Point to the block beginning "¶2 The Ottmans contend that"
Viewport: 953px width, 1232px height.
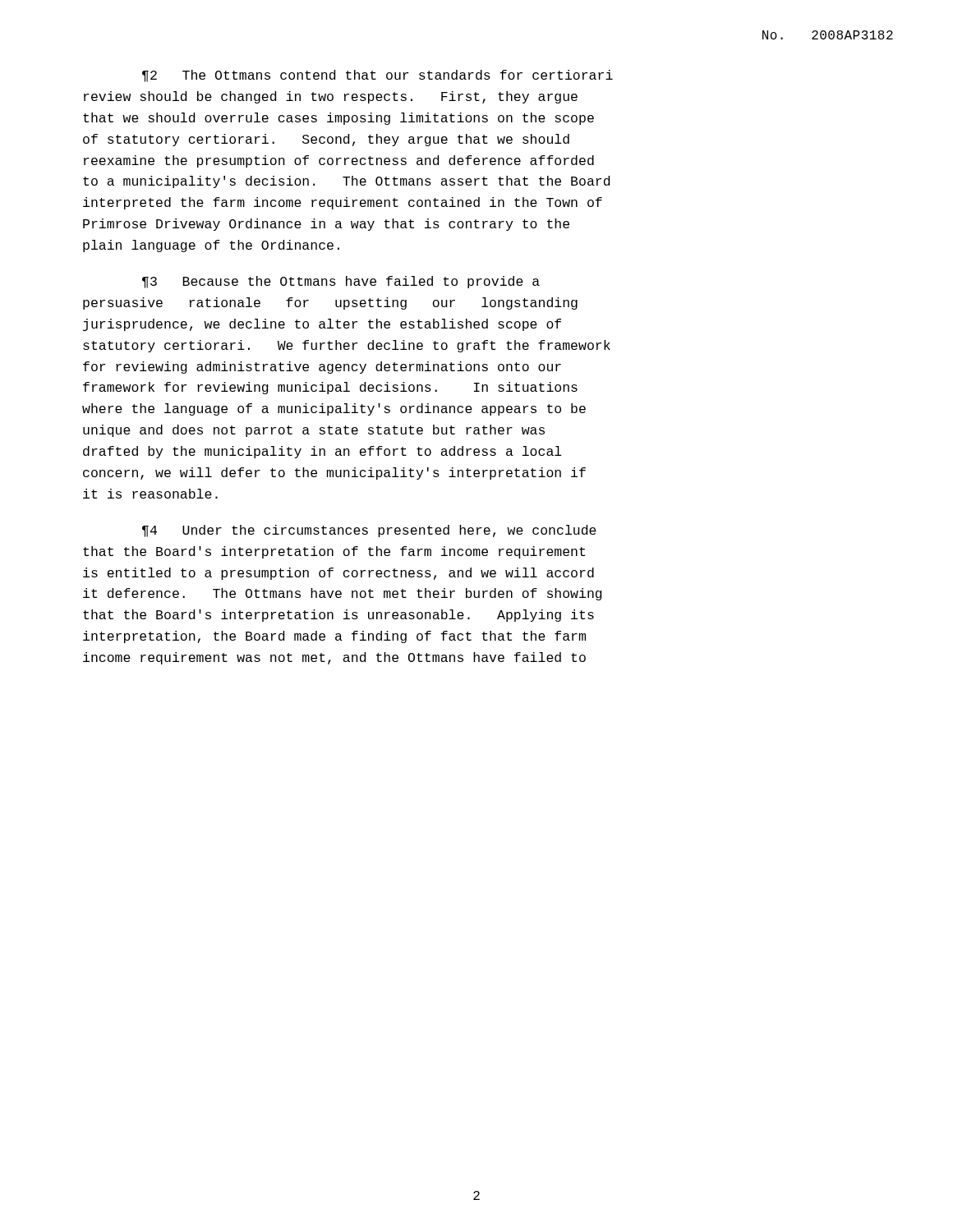(348, 161)
